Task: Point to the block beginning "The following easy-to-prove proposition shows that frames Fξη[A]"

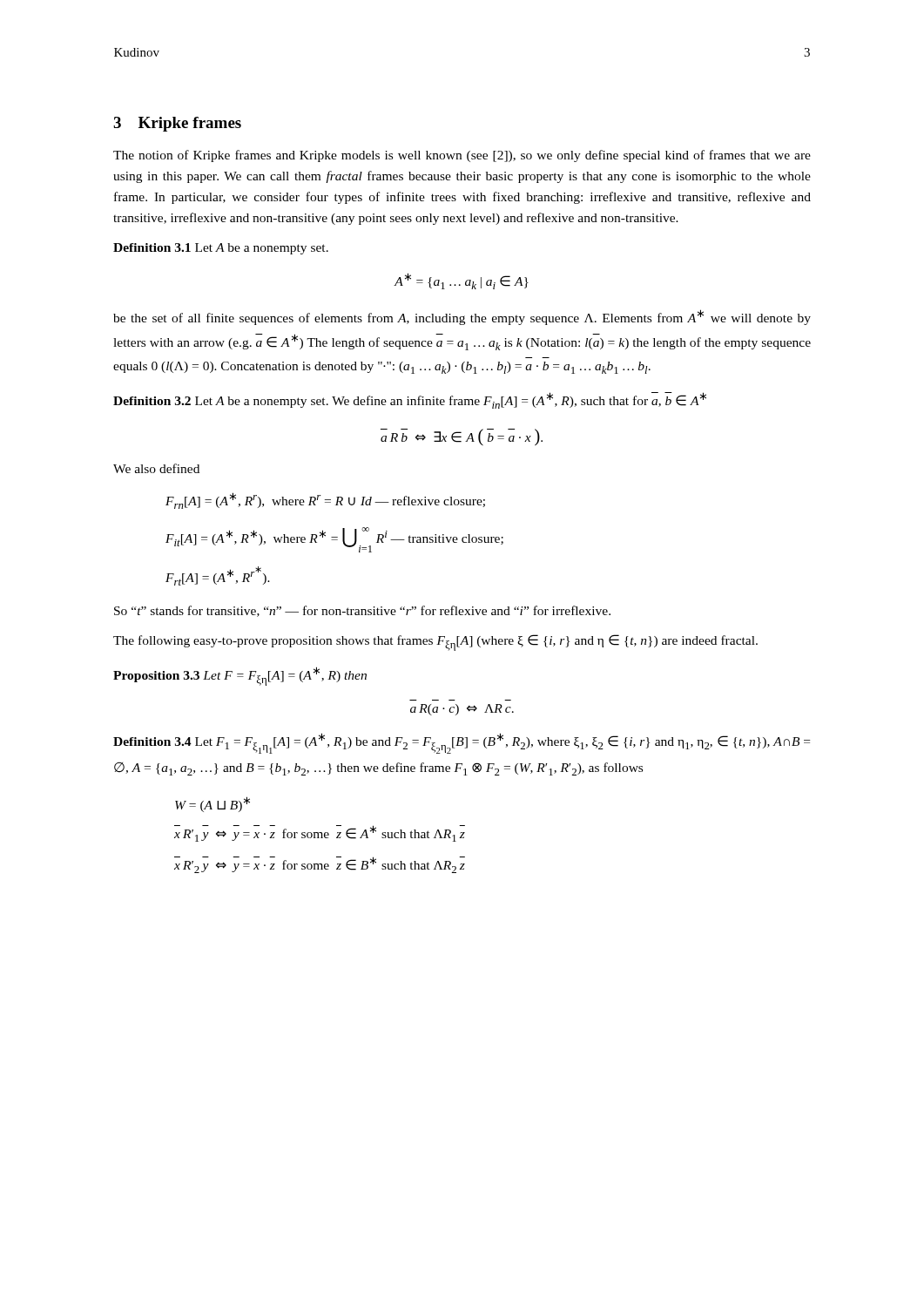Action: (436, 642)
